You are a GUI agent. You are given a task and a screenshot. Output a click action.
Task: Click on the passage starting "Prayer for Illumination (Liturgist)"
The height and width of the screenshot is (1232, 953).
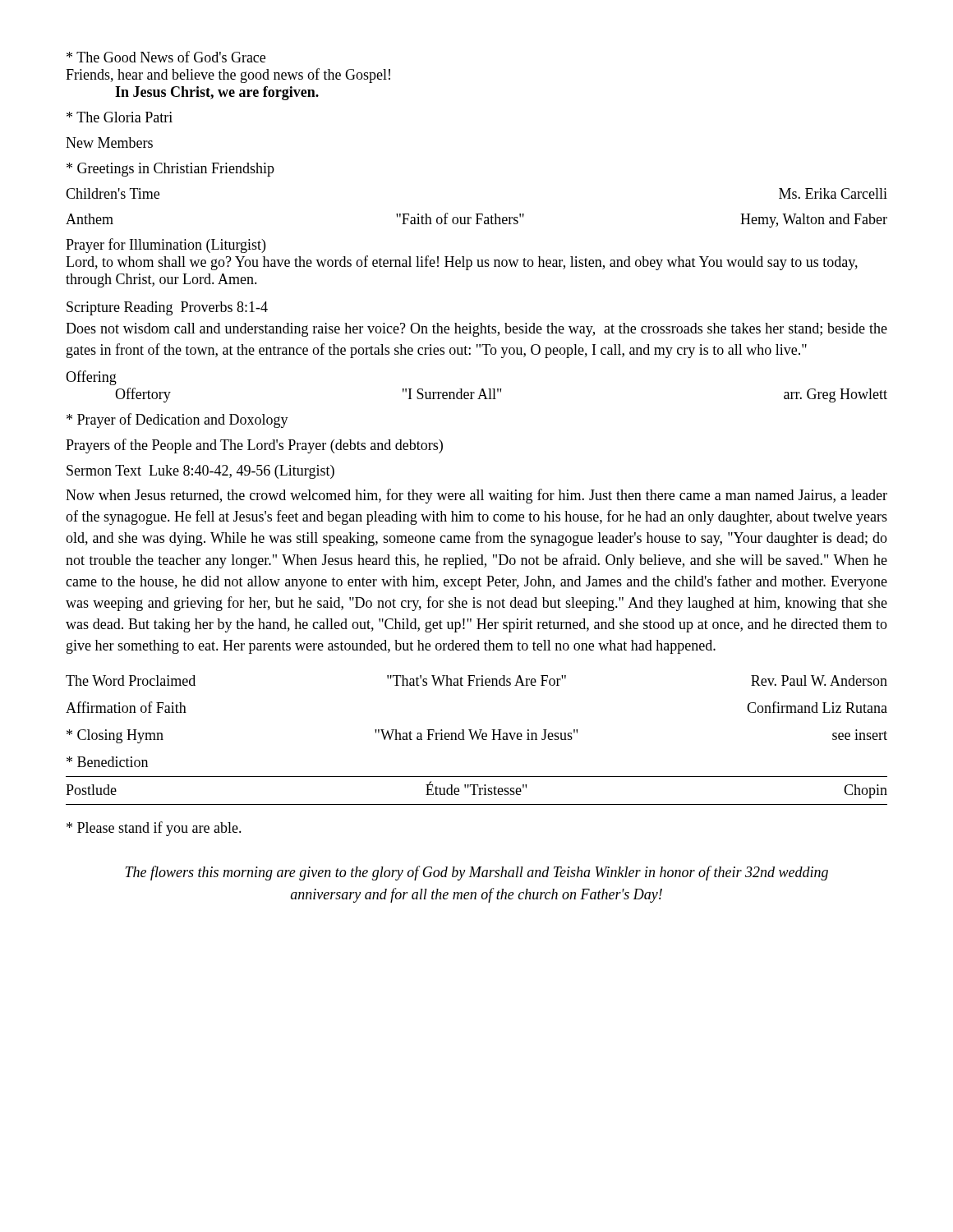[x=462, y=262]
